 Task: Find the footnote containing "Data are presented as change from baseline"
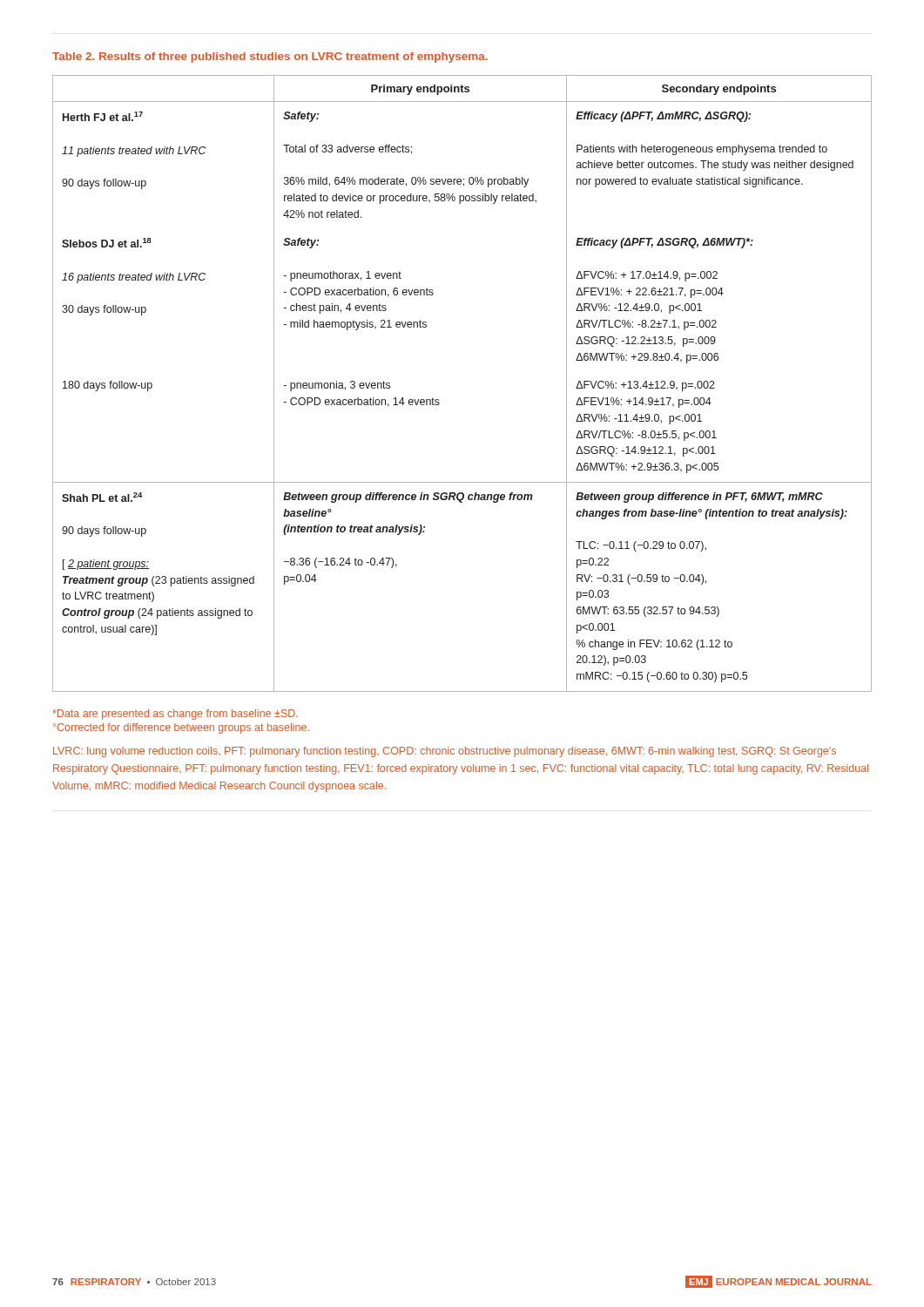[x=175, y=713]
